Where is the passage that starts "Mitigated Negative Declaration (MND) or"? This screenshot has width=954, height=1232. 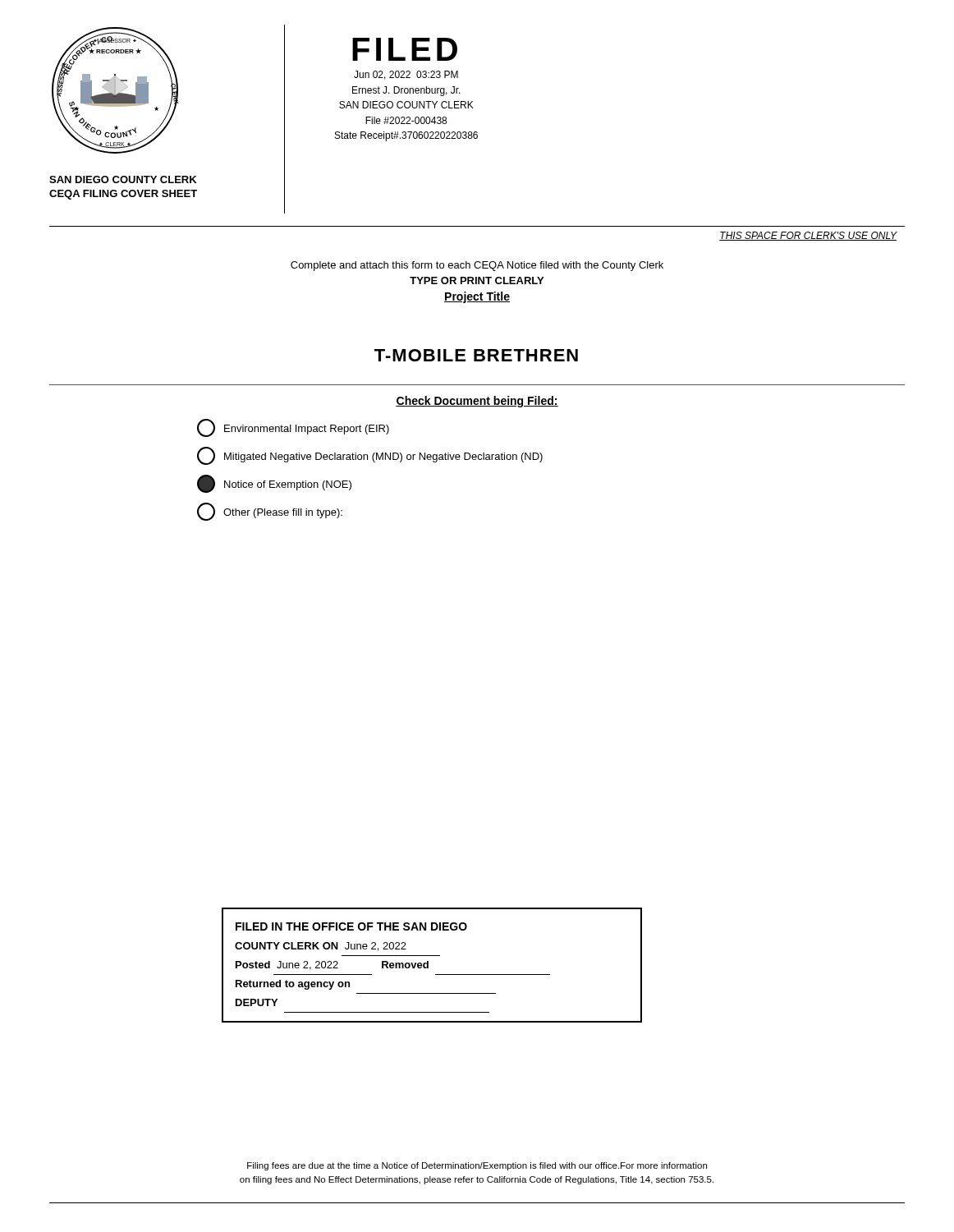tap(370, 456)
